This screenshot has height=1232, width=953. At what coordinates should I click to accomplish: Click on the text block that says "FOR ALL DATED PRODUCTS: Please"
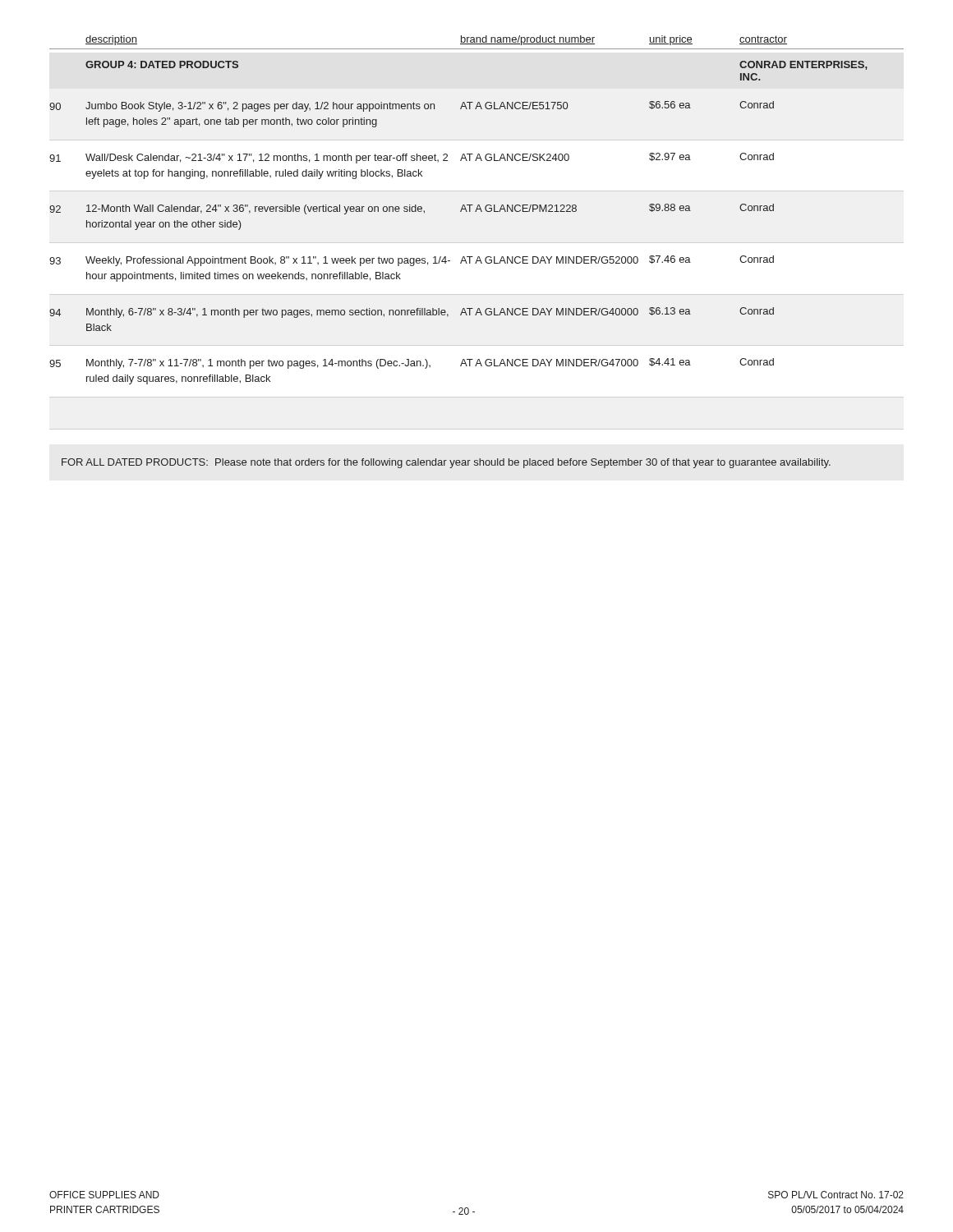[446, 462]
